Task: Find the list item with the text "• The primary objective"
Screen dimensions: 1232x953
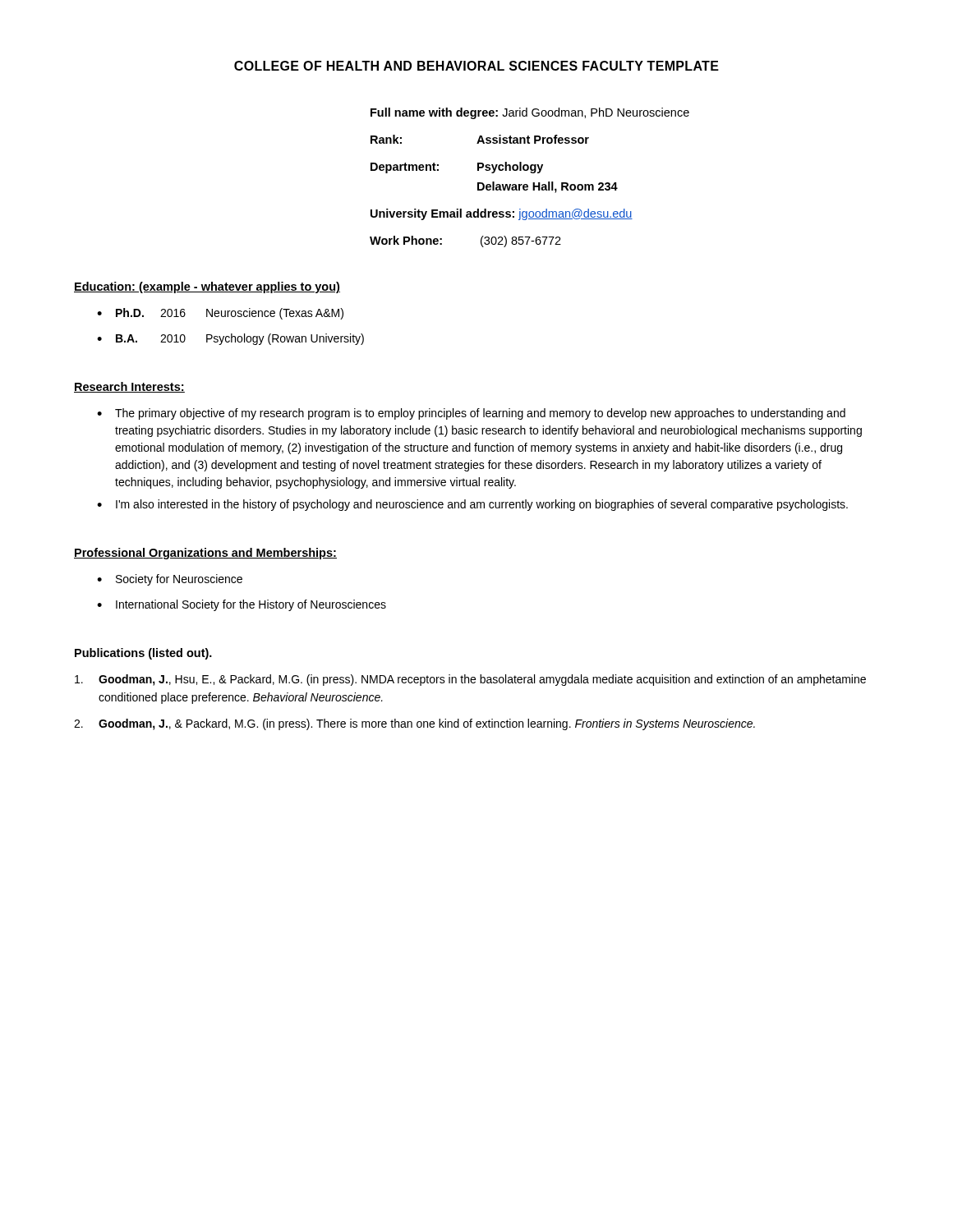Action: click(x=488, y=448)
